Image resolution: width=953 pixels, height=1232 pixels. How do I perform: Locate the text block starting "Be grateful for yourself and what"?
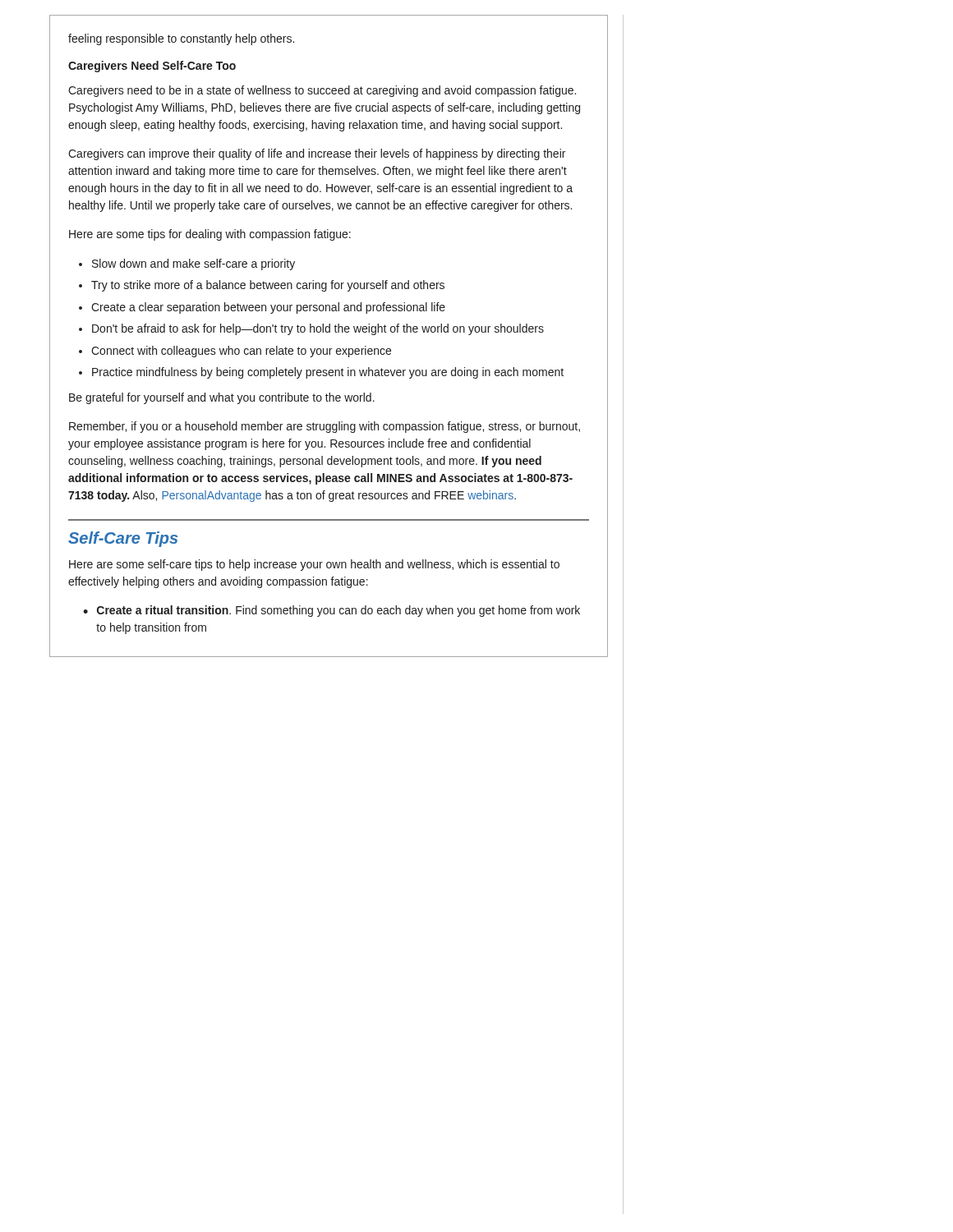click(222, 398)
